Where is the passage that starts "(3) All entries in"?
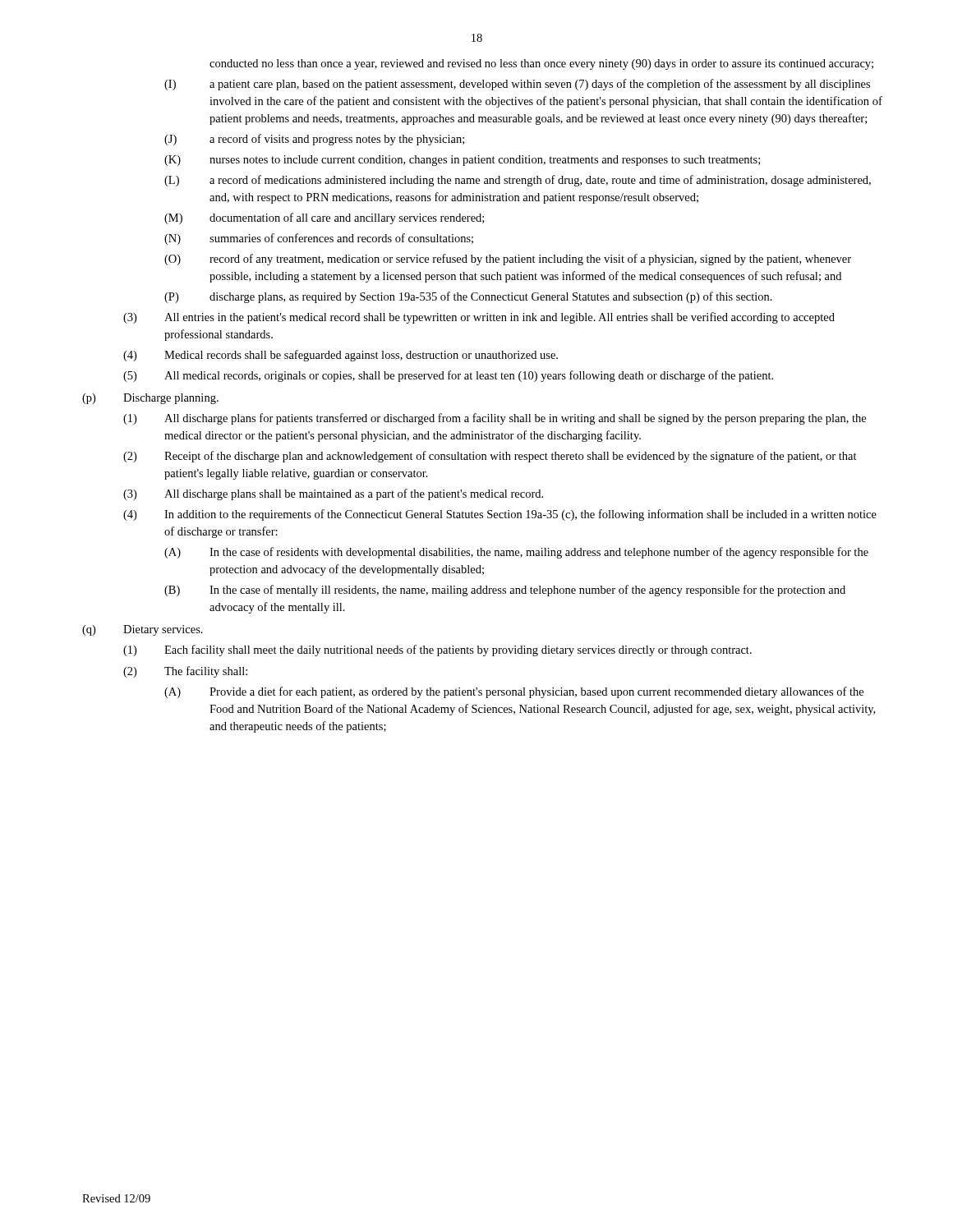Image resolution: width=953 pixels, height=1232 pixels. click(505, 326)
